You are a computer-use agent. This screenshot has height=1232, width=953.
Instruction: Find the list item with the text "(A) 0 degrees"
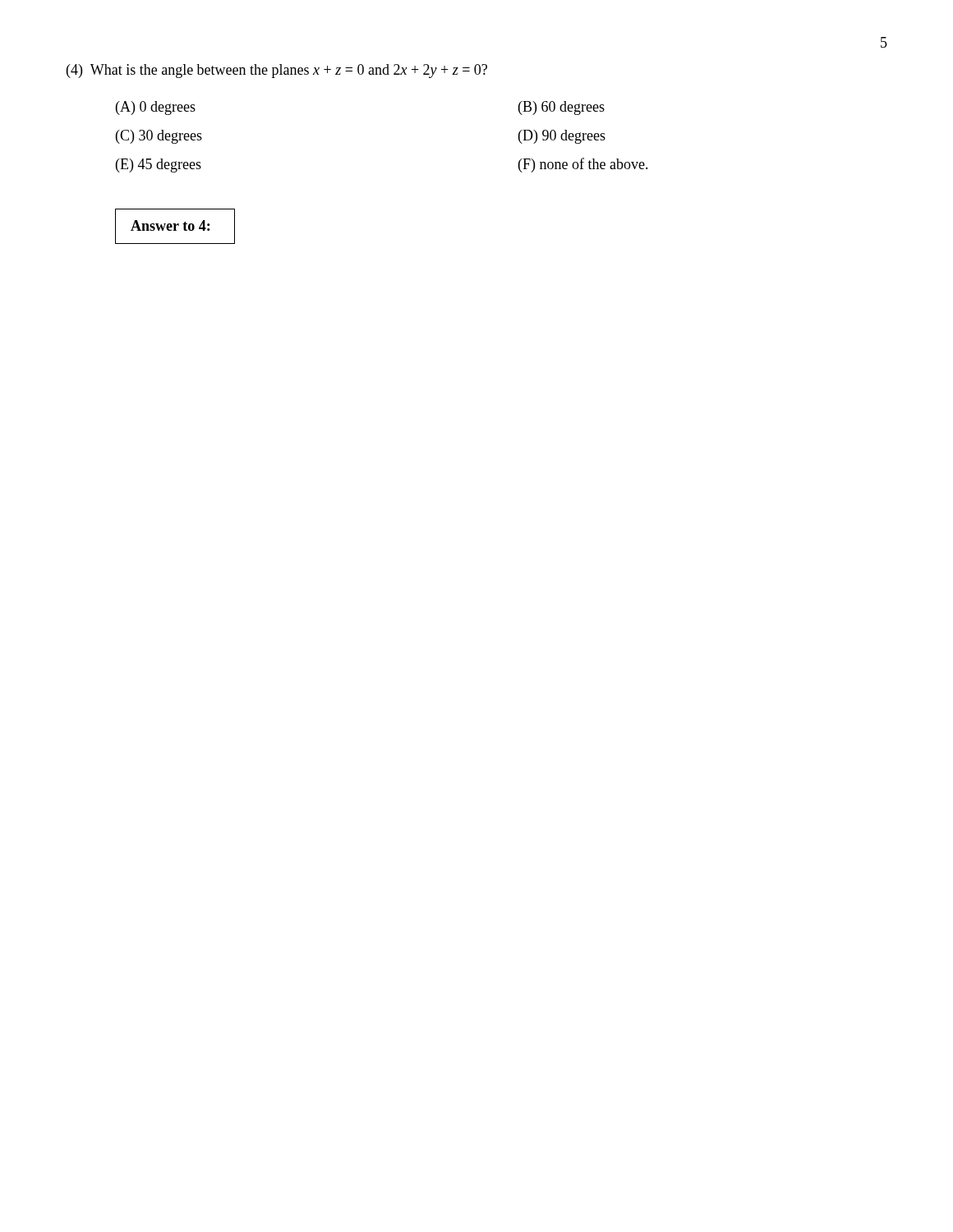tap(155, 107)
